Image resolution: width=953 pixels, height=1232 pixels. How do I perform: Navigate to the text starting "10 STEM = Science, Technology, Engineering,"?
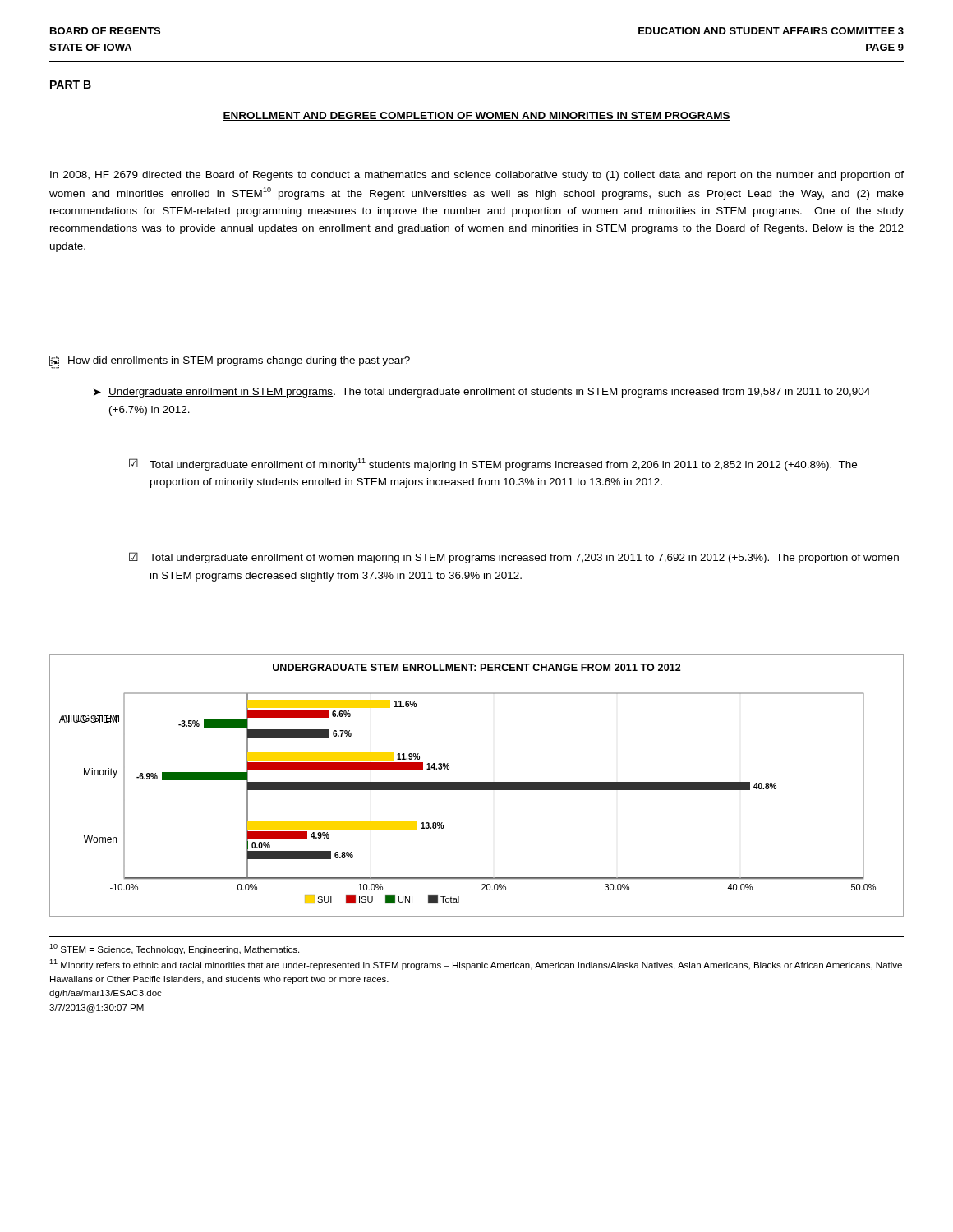click(476, 977)
